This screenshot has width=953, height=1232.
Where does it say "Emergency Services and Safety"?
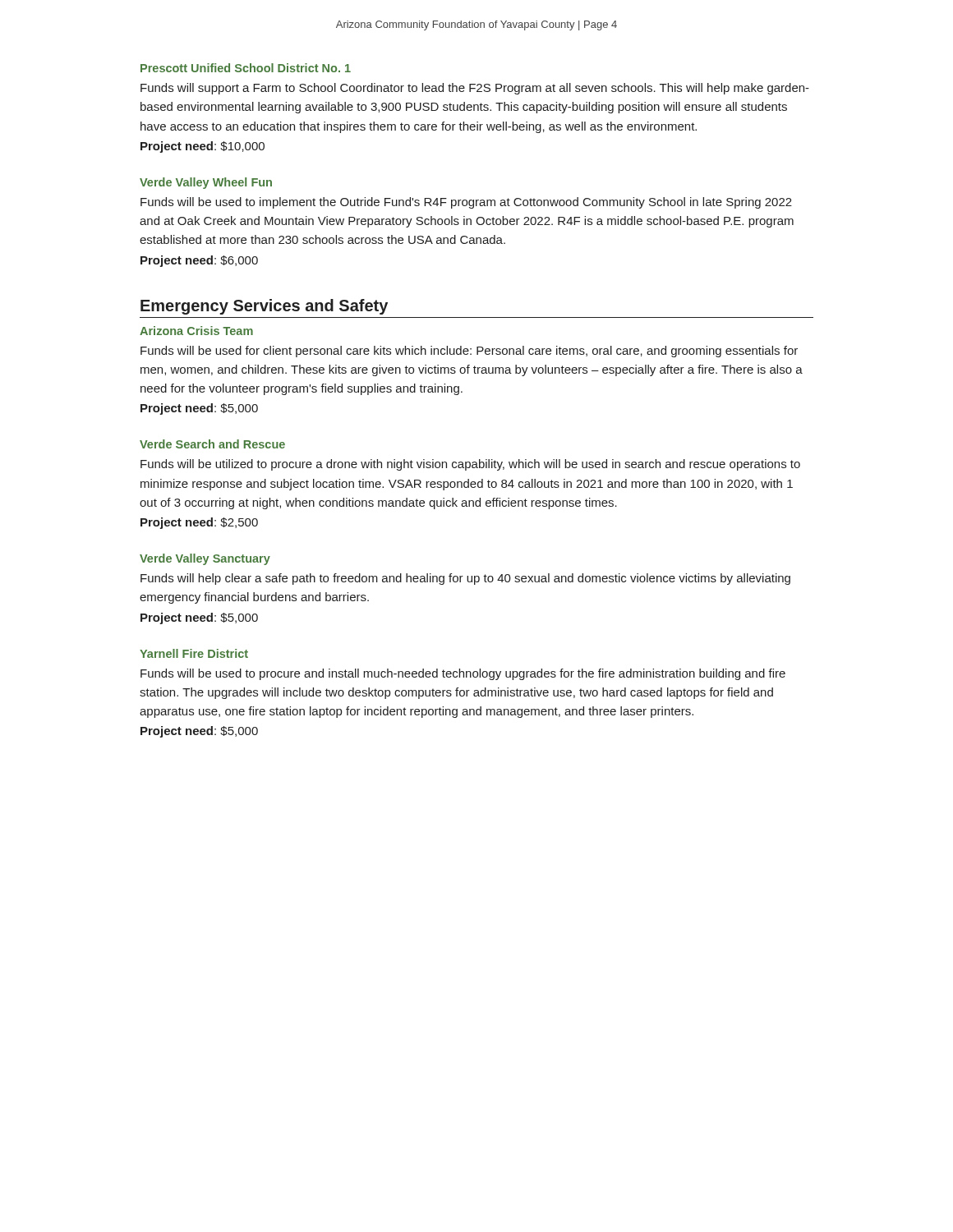coord(264,305)
